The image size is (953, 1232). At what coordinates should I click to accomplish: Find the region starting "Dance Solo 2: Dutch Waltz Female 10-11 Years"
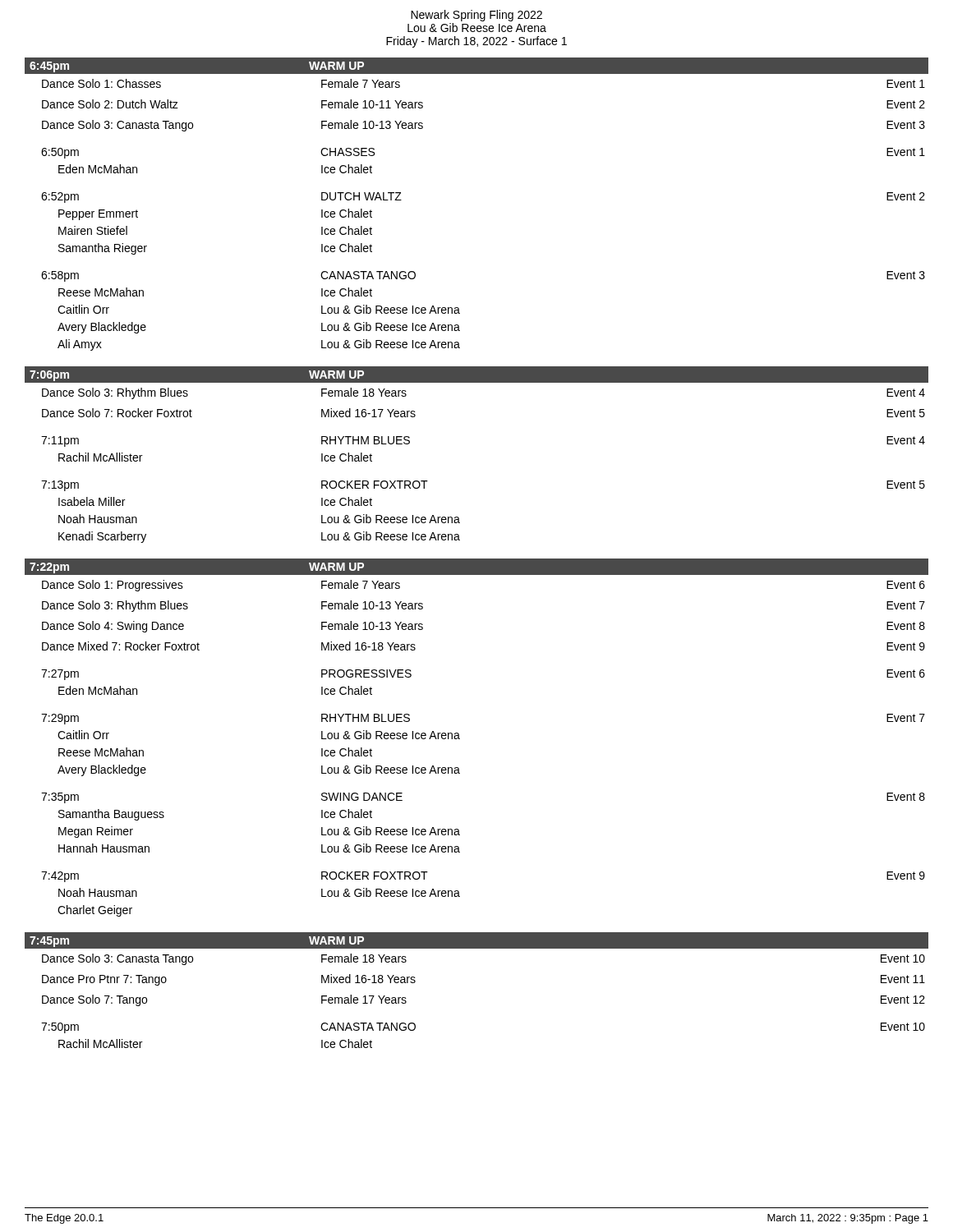[111, 103]
